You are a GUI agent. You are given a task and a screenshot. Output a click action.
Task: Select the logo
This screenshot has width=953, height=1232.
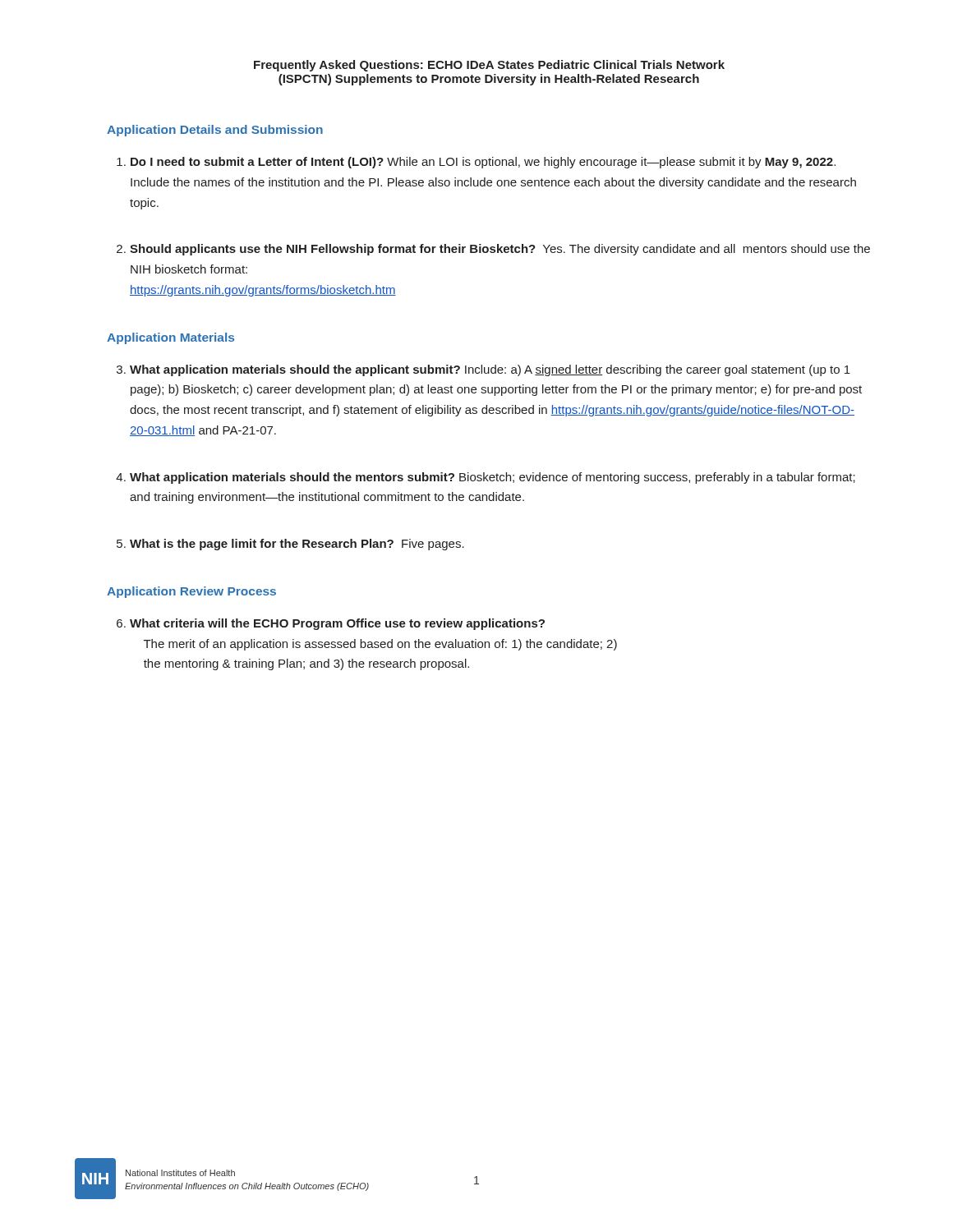point(95,1180)
